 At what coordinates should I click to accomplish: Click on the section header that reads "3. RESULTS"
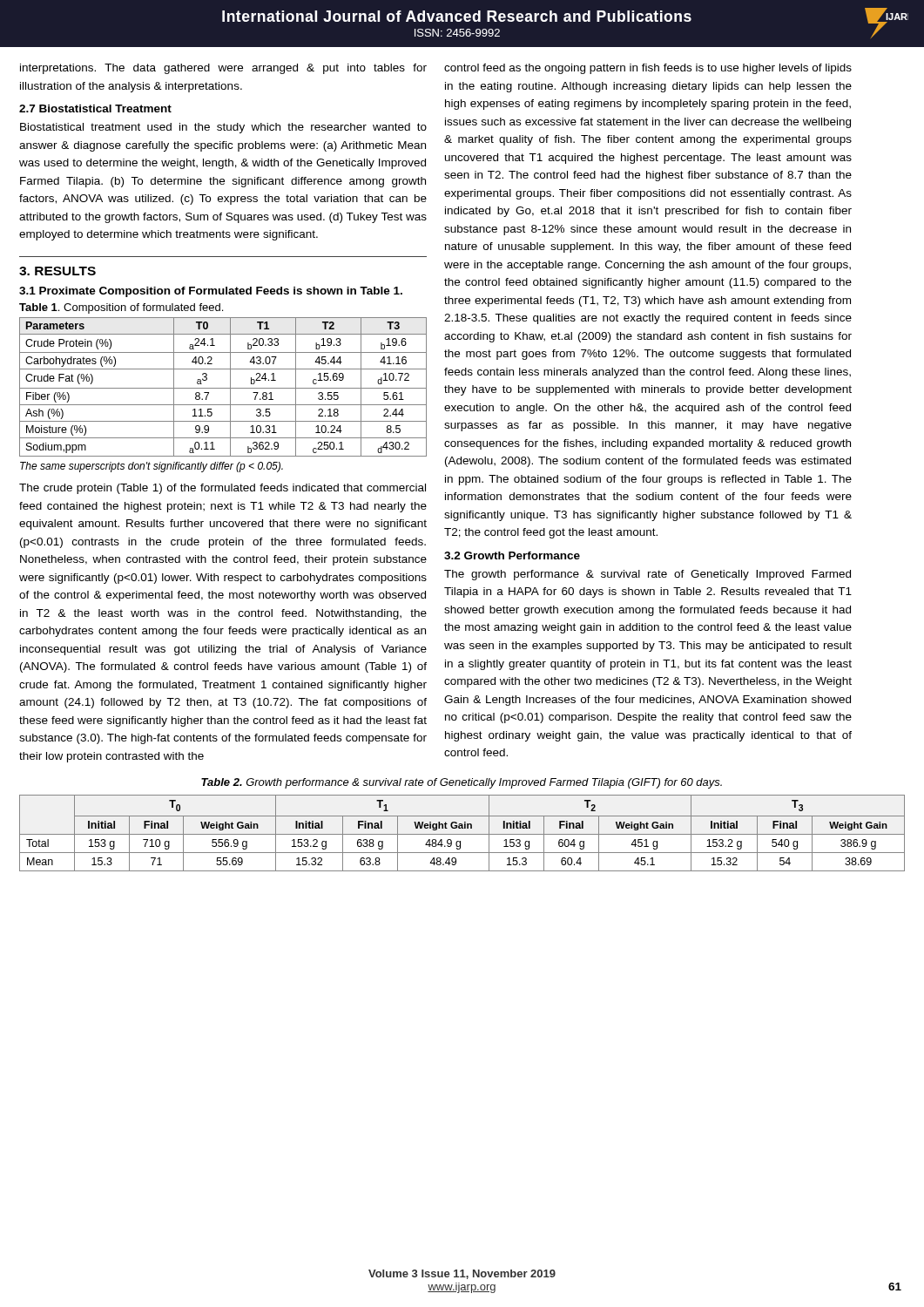tap(58, 270)
